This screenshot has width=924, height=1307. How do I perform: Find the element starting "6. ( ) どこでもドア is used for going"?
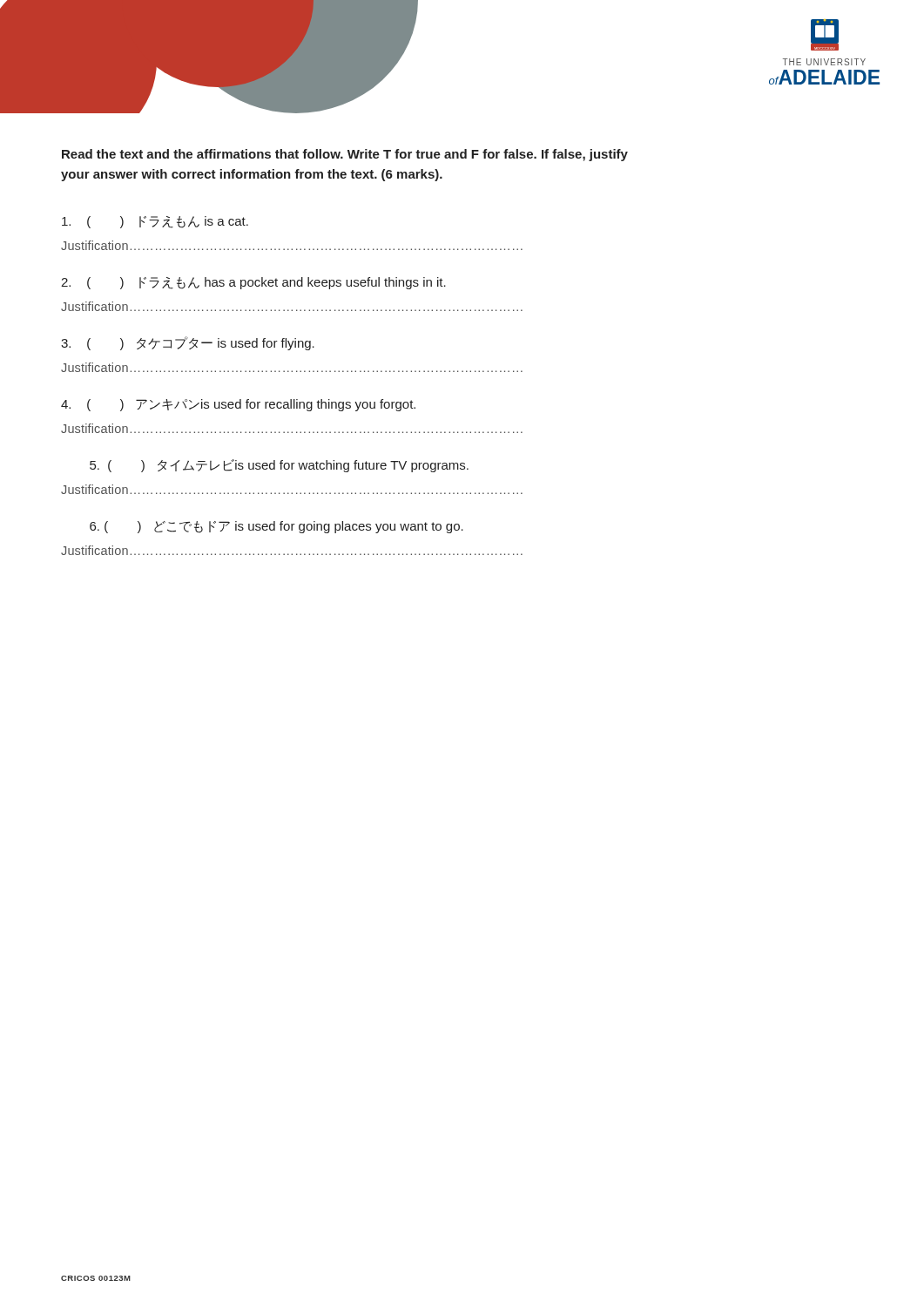click(x=271, y=525)
